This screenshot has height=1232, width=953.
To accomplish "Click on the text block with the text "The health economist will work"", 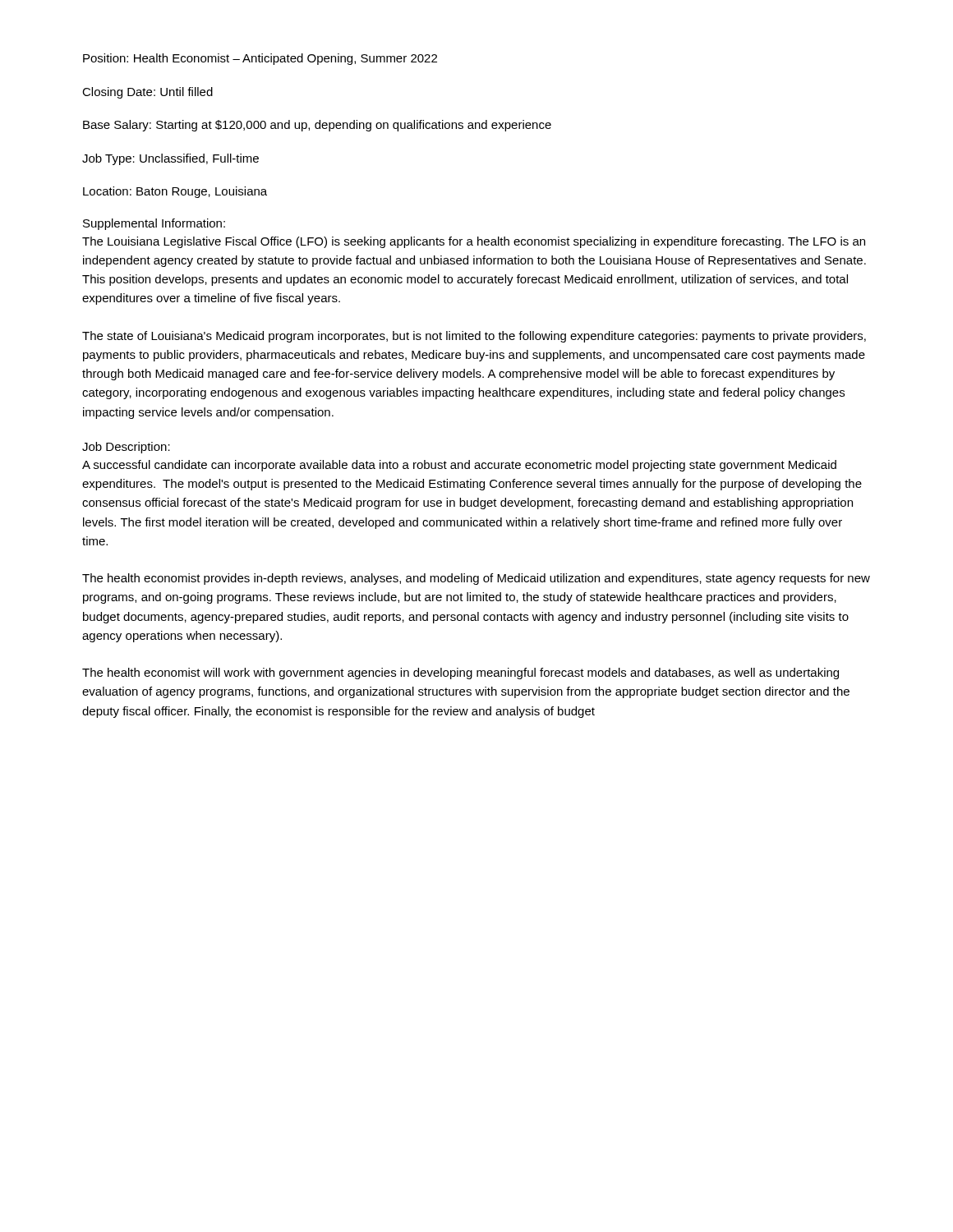I will (466, 691).
